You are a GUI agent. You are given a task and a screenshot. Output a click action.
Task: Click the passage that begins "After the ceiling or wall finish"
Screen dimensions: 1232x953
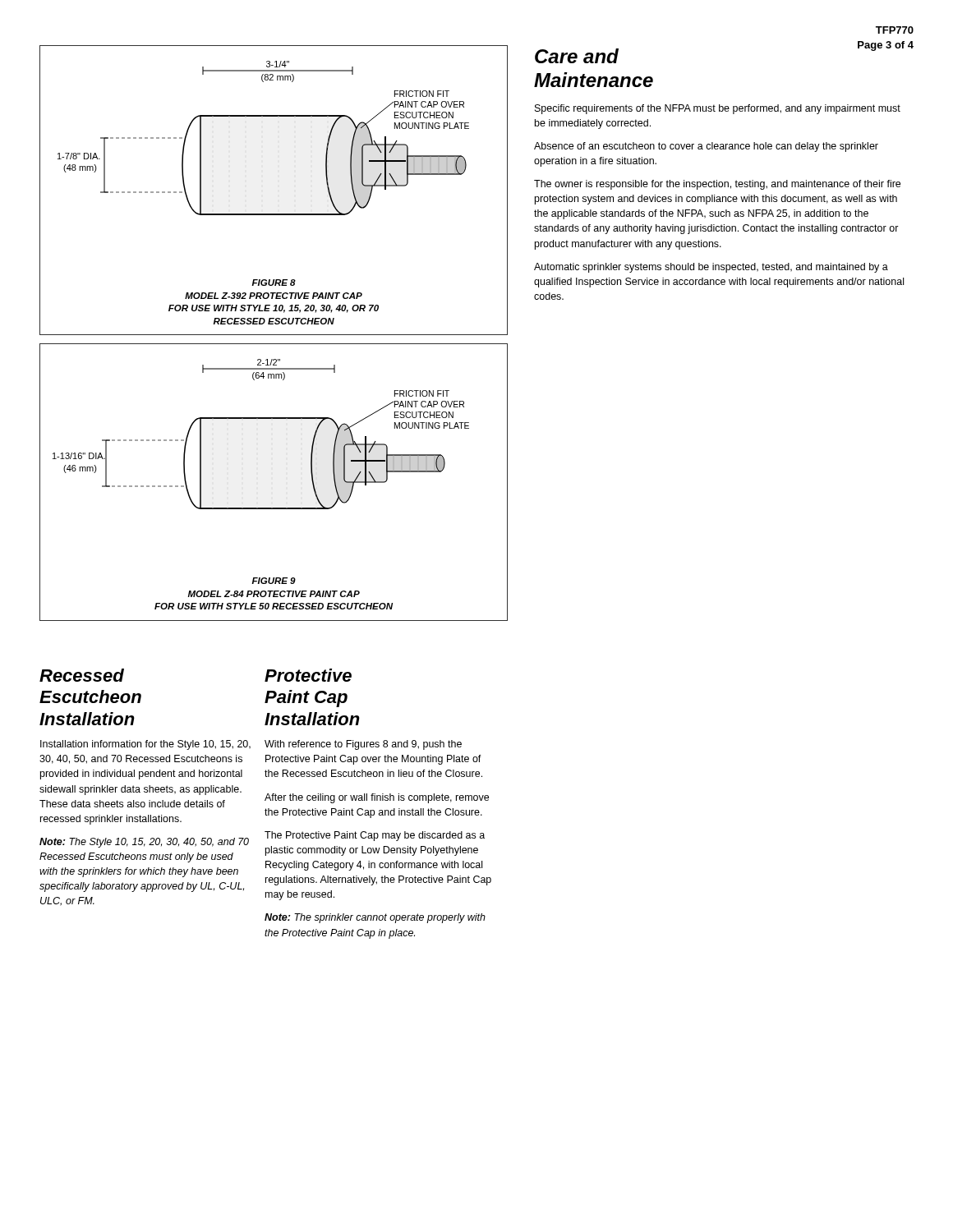(x=377, y=805)
